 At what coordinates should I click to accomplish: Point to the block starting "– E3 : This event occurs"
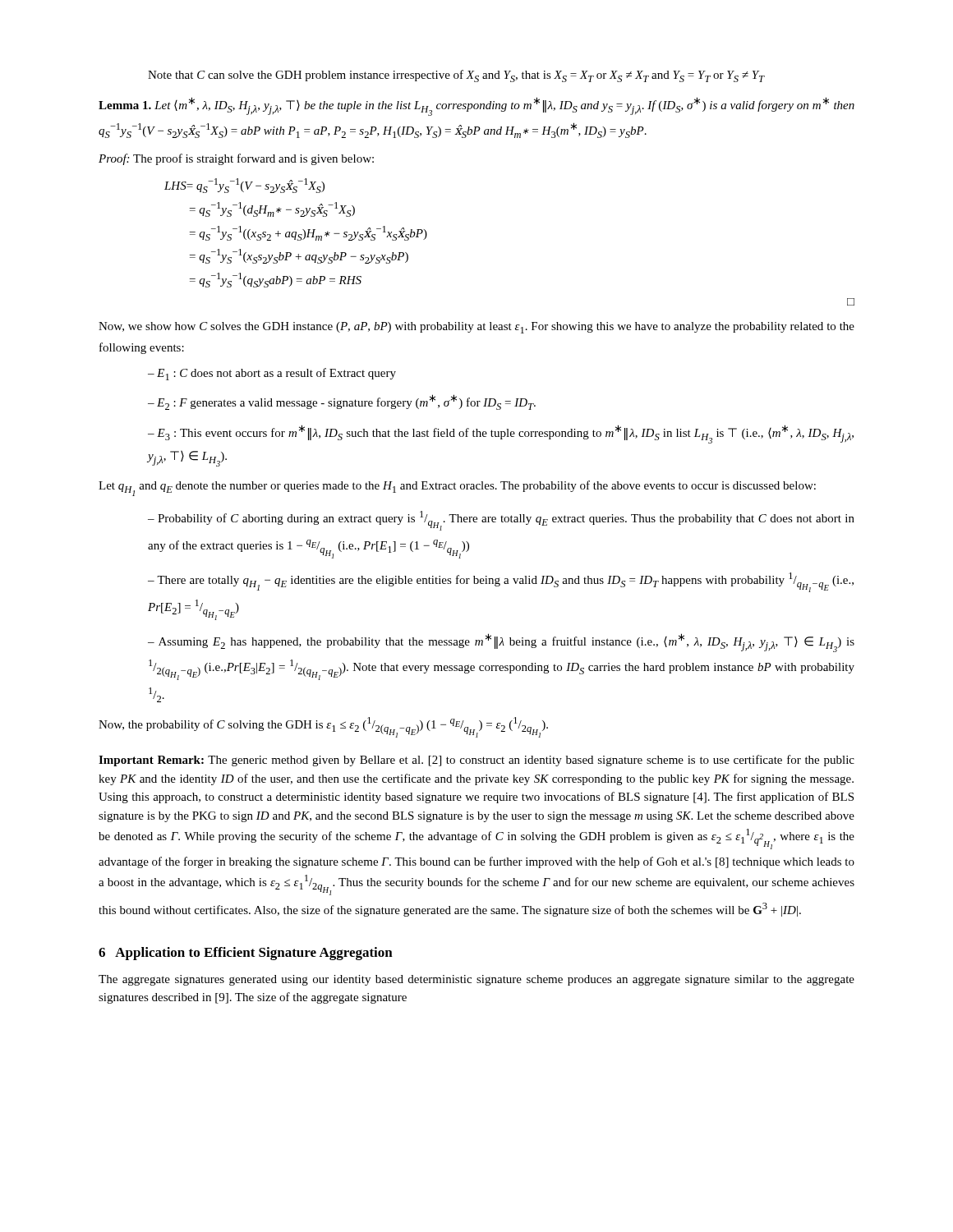(501, 446)
